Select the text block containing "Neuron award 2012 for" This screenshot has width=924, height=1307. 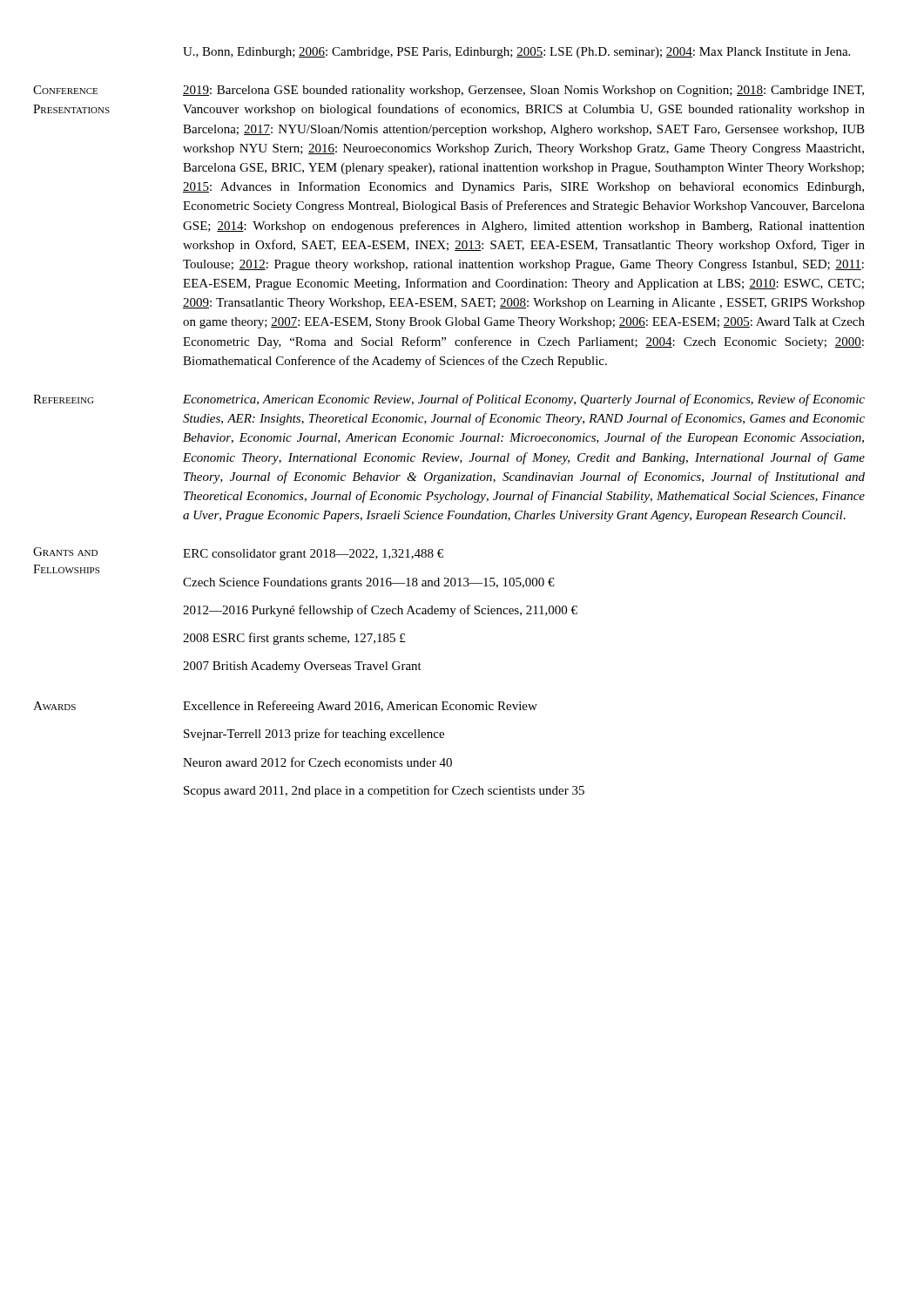(x=318, y=762)
